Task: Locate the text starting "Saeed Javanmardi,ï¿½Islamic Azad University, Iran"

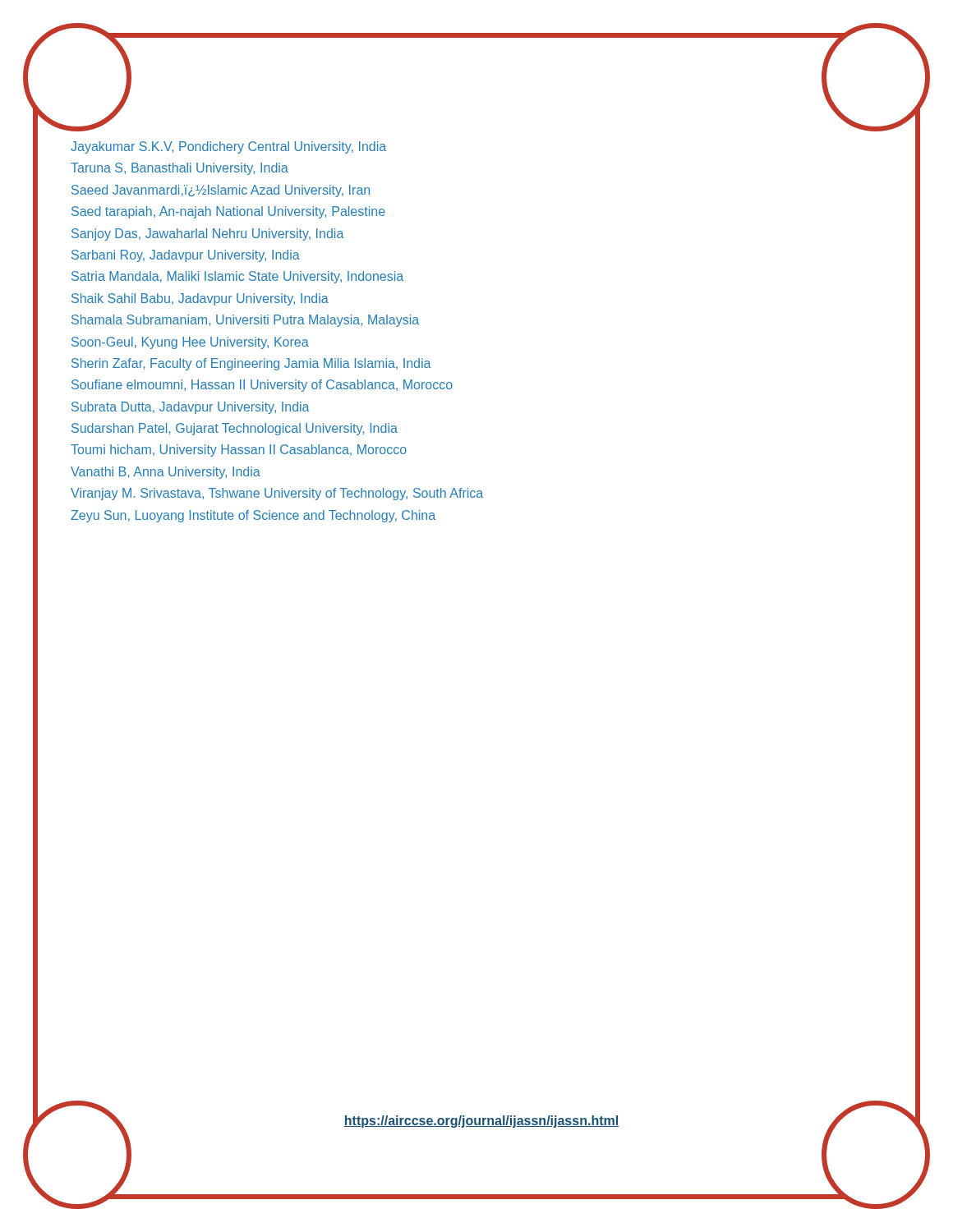Action: (x=221, y=190)
